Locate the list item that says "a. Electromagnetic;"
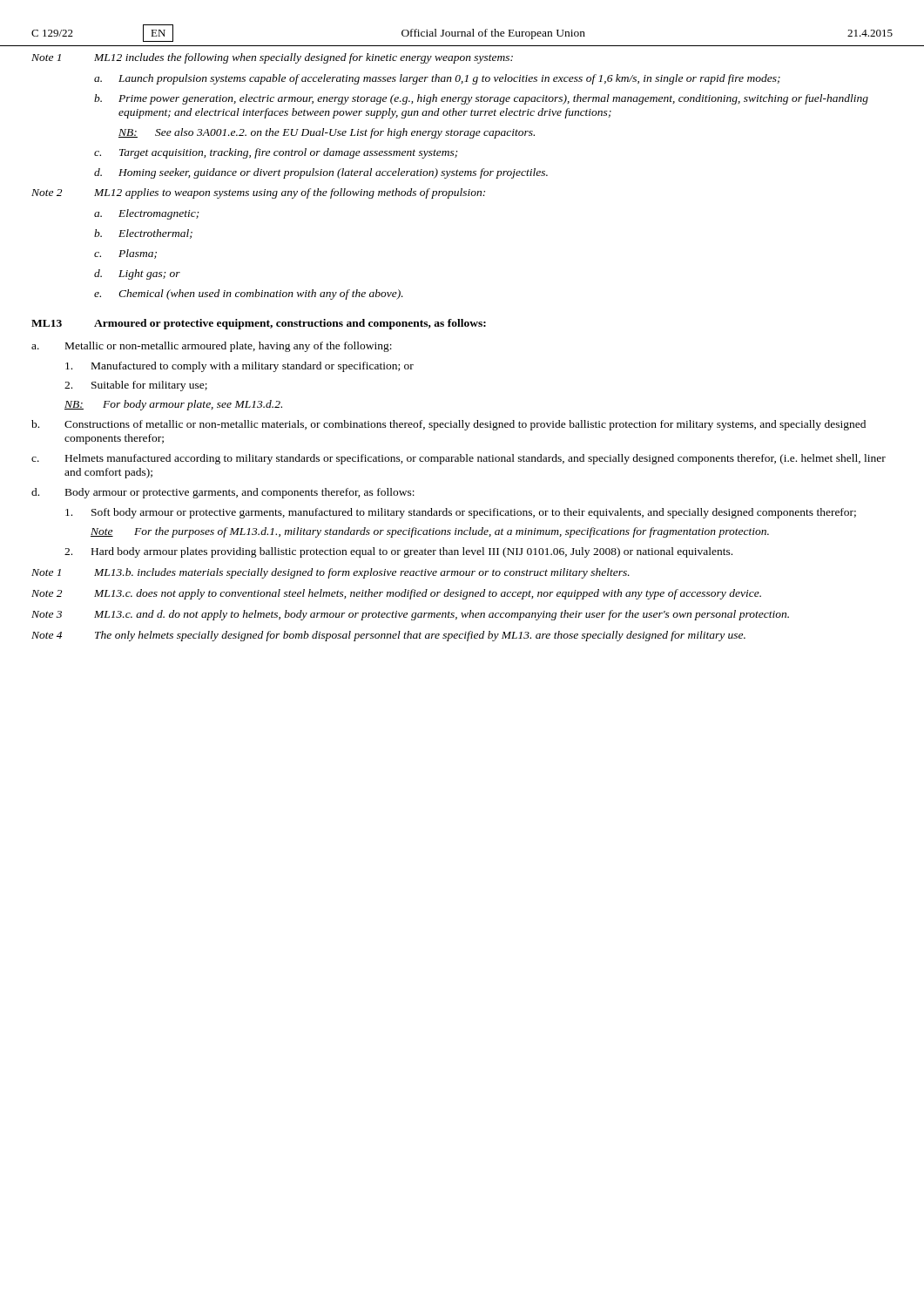The image size is (924, 1307). 147,214
